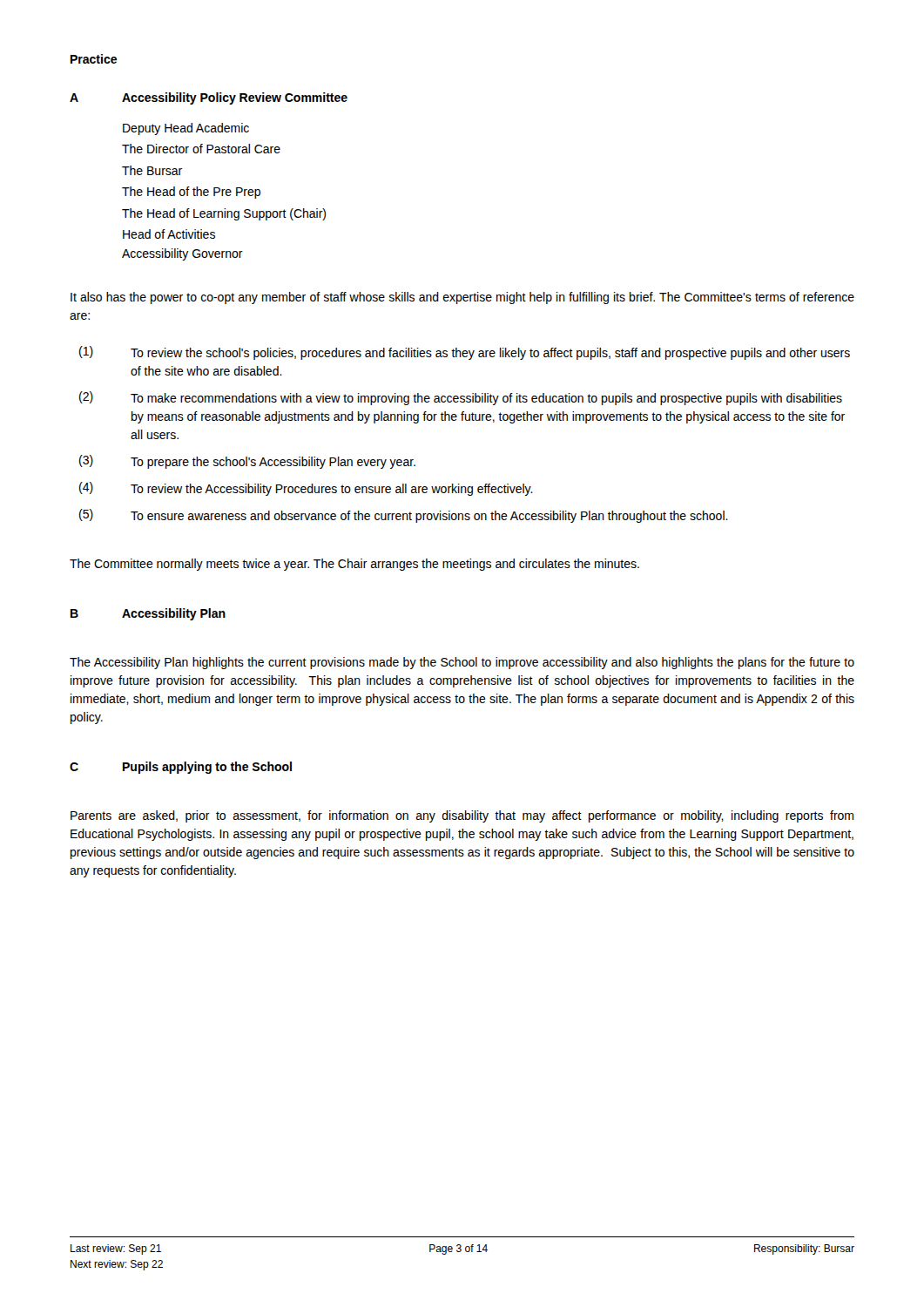Find the text block containing "It also has the power"

tap(462, 306)
